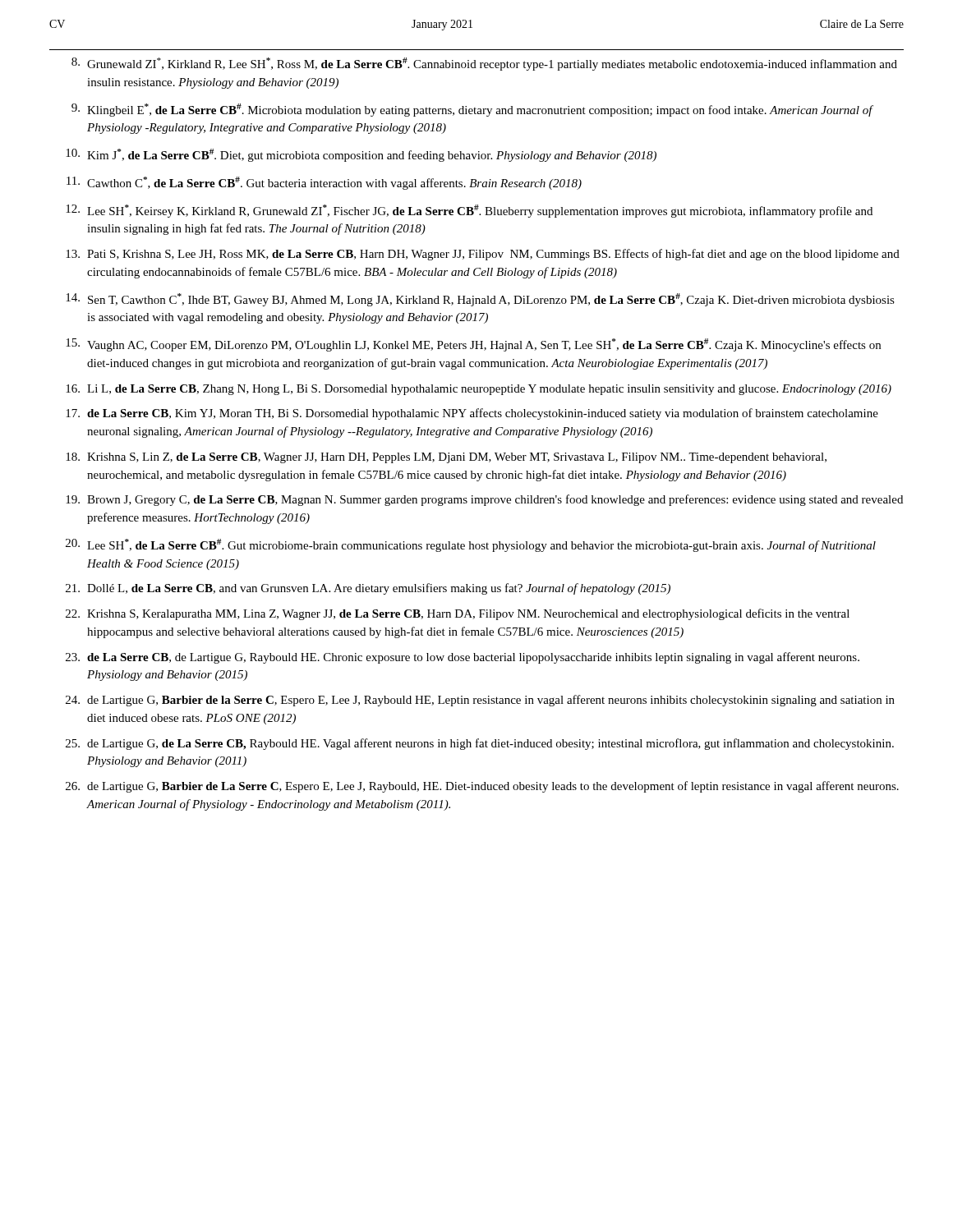Viewport: 953px width, 1232px height.
Task: Find the list item that says "24. de Lartigue G, Barbier de la"
Action: pos(476,709)
